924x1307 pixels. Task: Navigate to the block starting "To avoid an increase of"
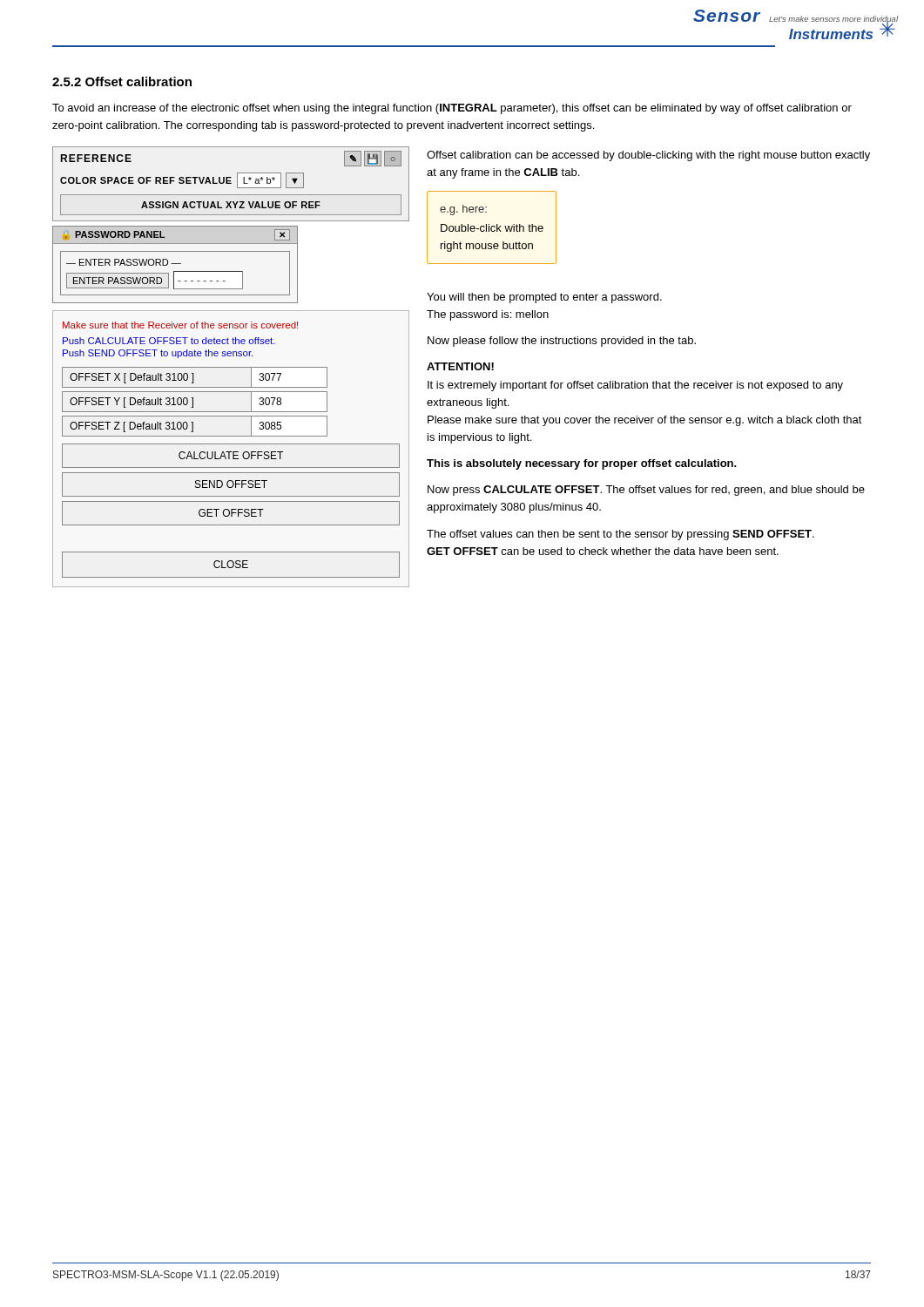point(452,116)
